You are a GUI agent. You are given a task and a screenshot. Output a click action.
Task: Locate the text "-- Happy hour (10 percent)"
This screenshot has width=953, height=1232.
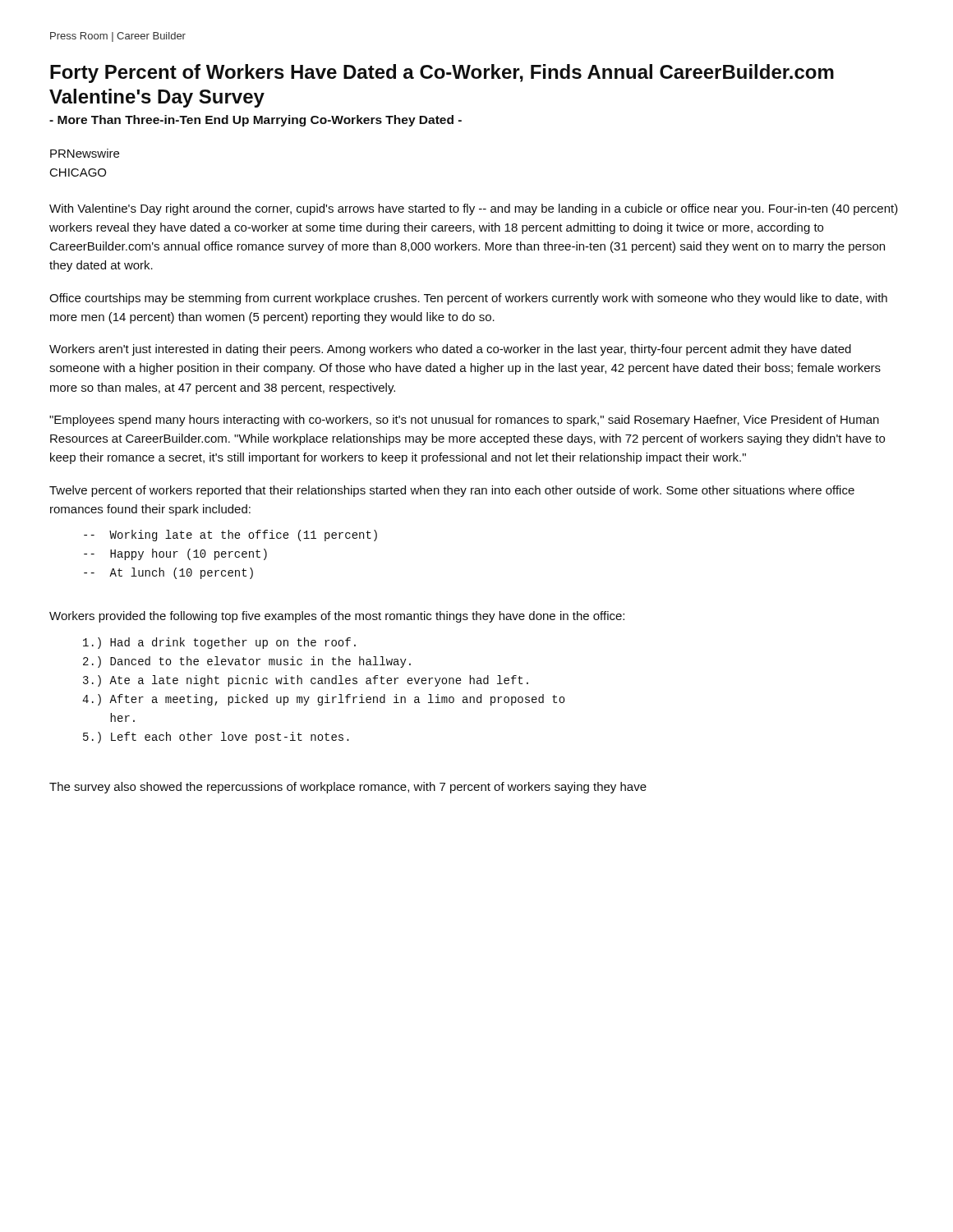[175, 554]
